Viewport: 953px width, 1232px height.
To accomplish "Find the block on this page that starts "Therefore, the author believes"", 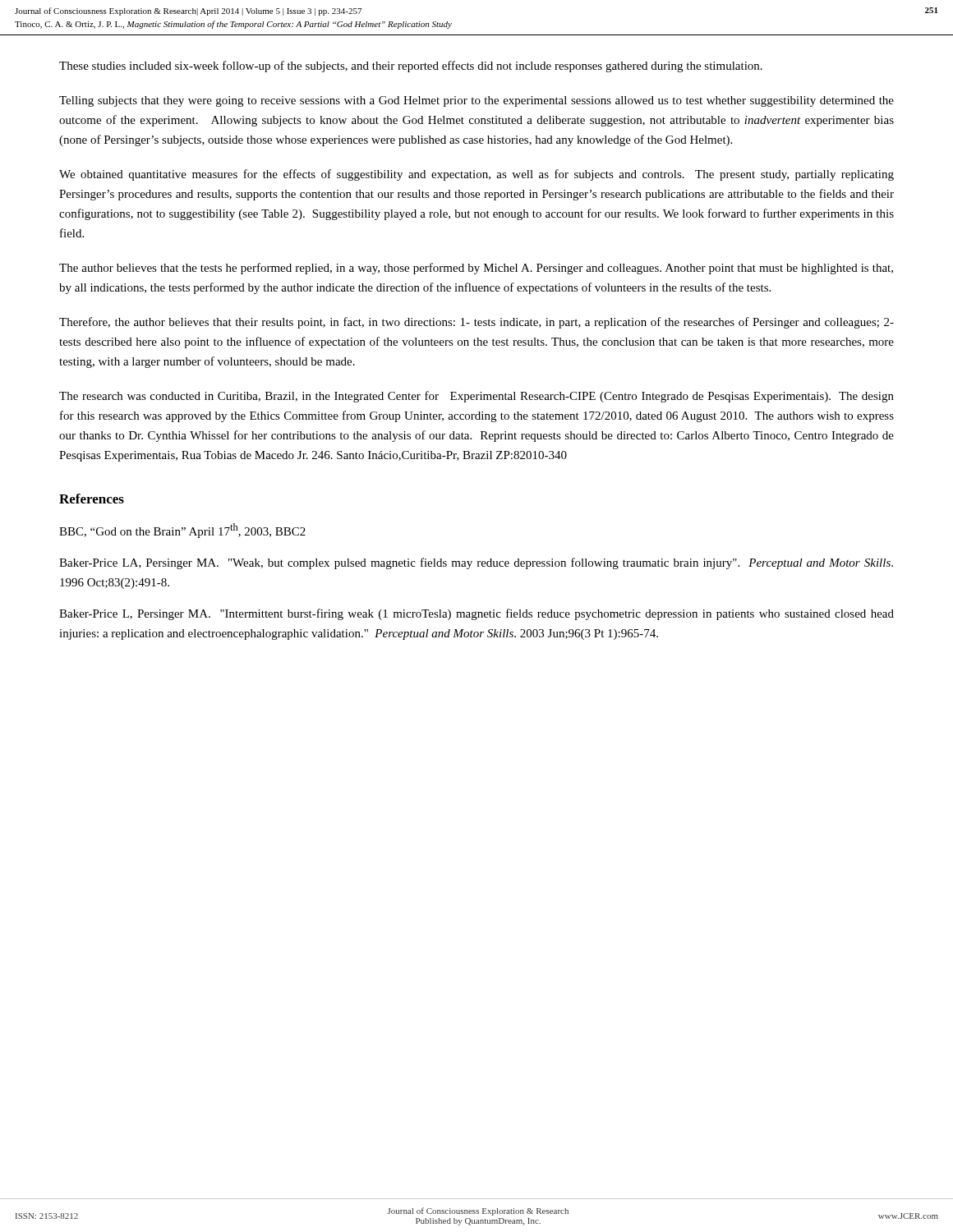I will 476,342.
